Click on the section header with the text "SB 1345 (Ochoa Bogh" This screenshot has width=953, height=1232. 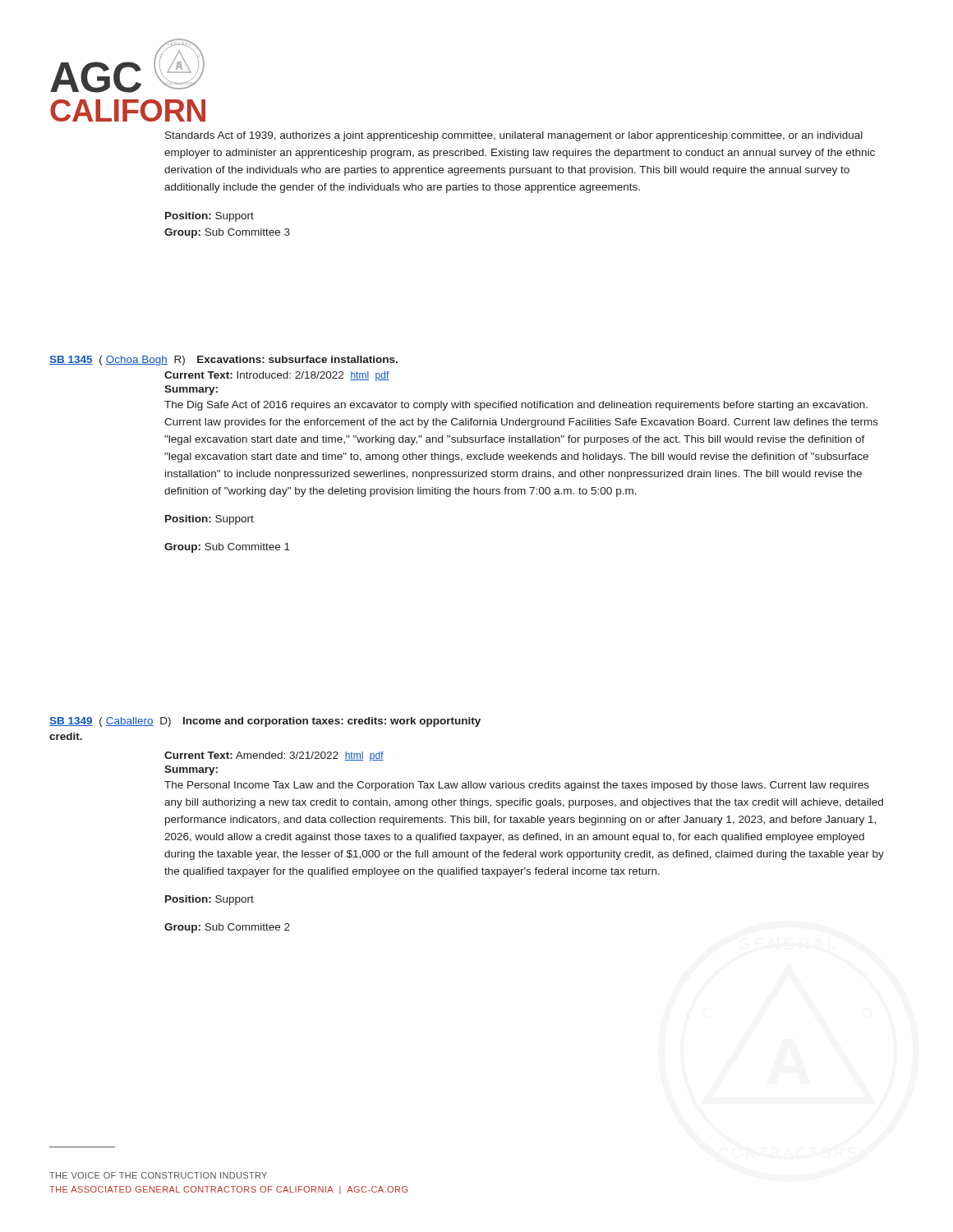[x=468, y=454]
